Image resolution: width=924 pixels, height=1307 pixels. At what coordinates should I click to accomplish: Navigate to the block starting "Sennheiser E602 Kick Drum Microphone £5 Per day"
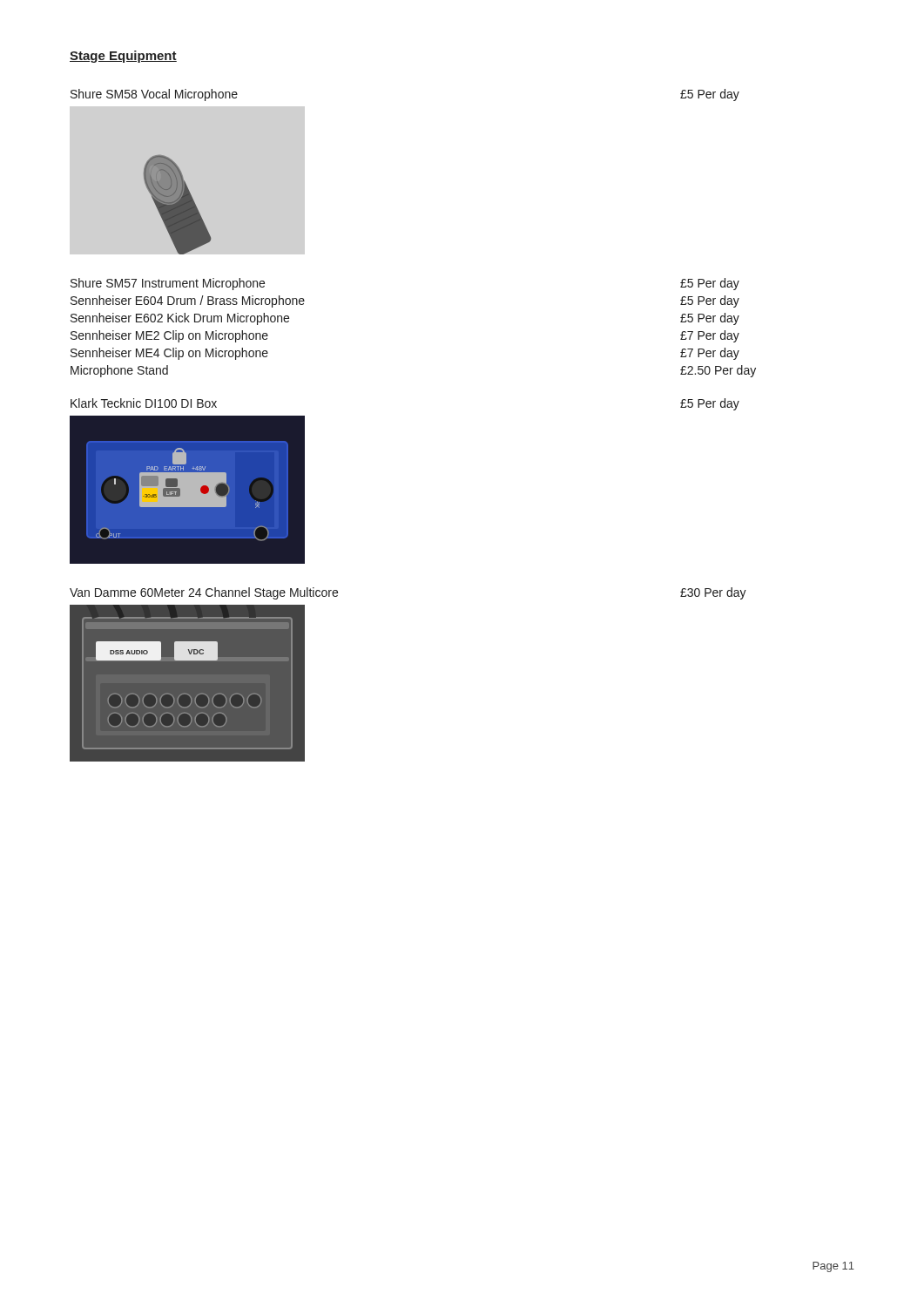click(179, 318)
